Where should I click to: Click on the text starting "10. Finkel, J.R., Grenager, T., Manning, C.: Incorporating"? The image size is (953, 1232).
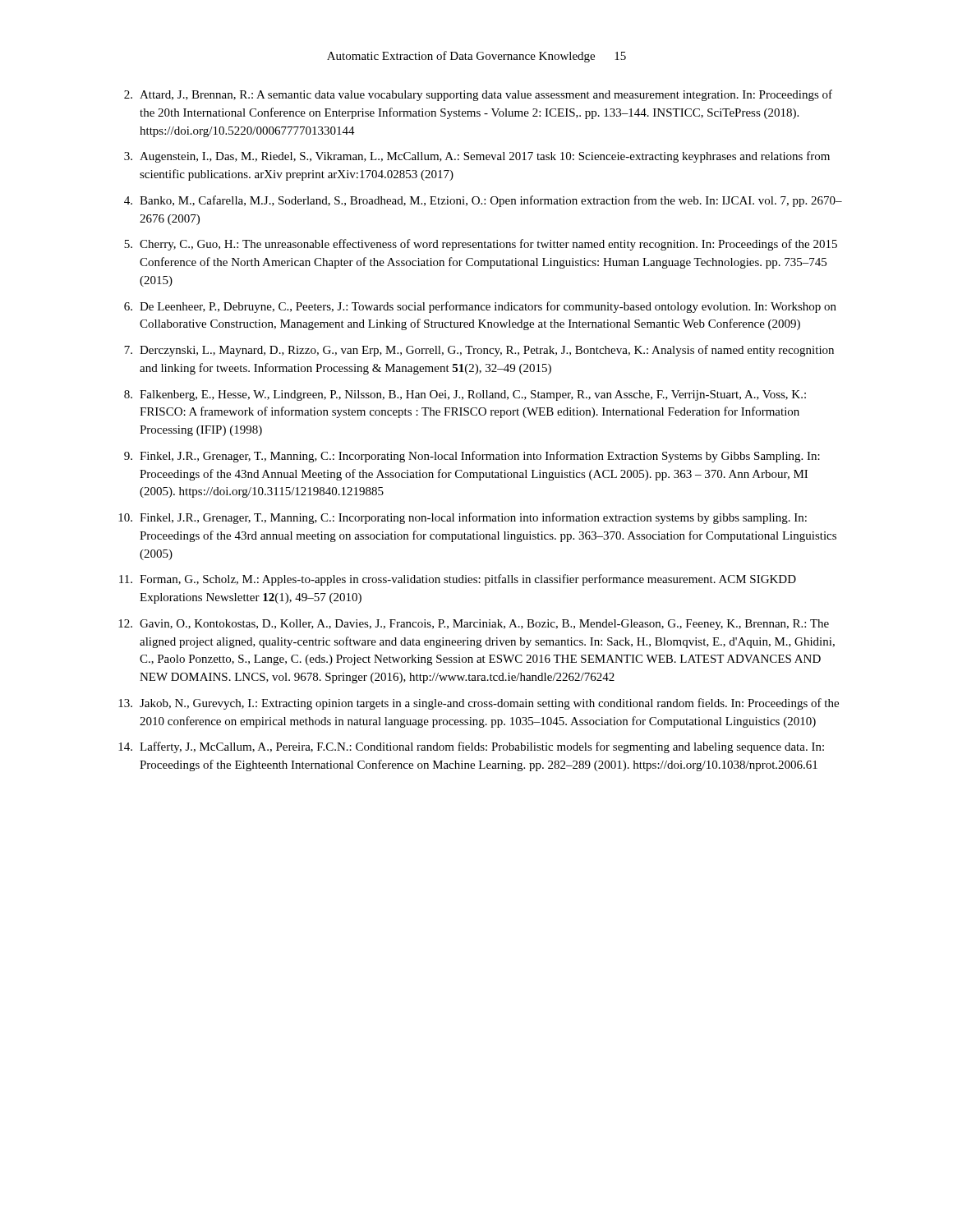[476, 536]
